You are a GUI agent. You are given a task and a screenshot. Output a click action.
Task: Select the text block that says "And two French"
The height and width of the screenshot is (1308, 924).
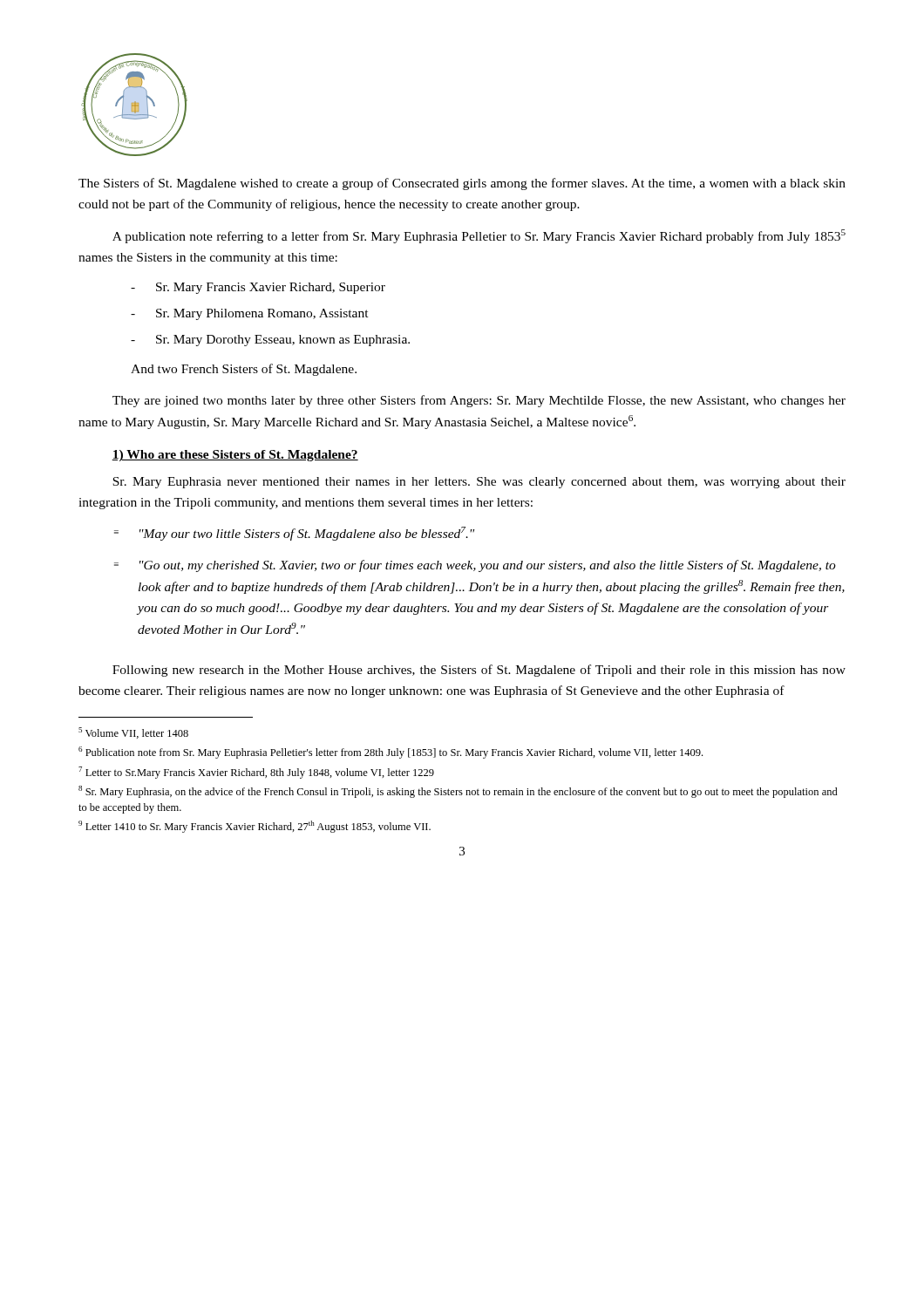(244, 370)
